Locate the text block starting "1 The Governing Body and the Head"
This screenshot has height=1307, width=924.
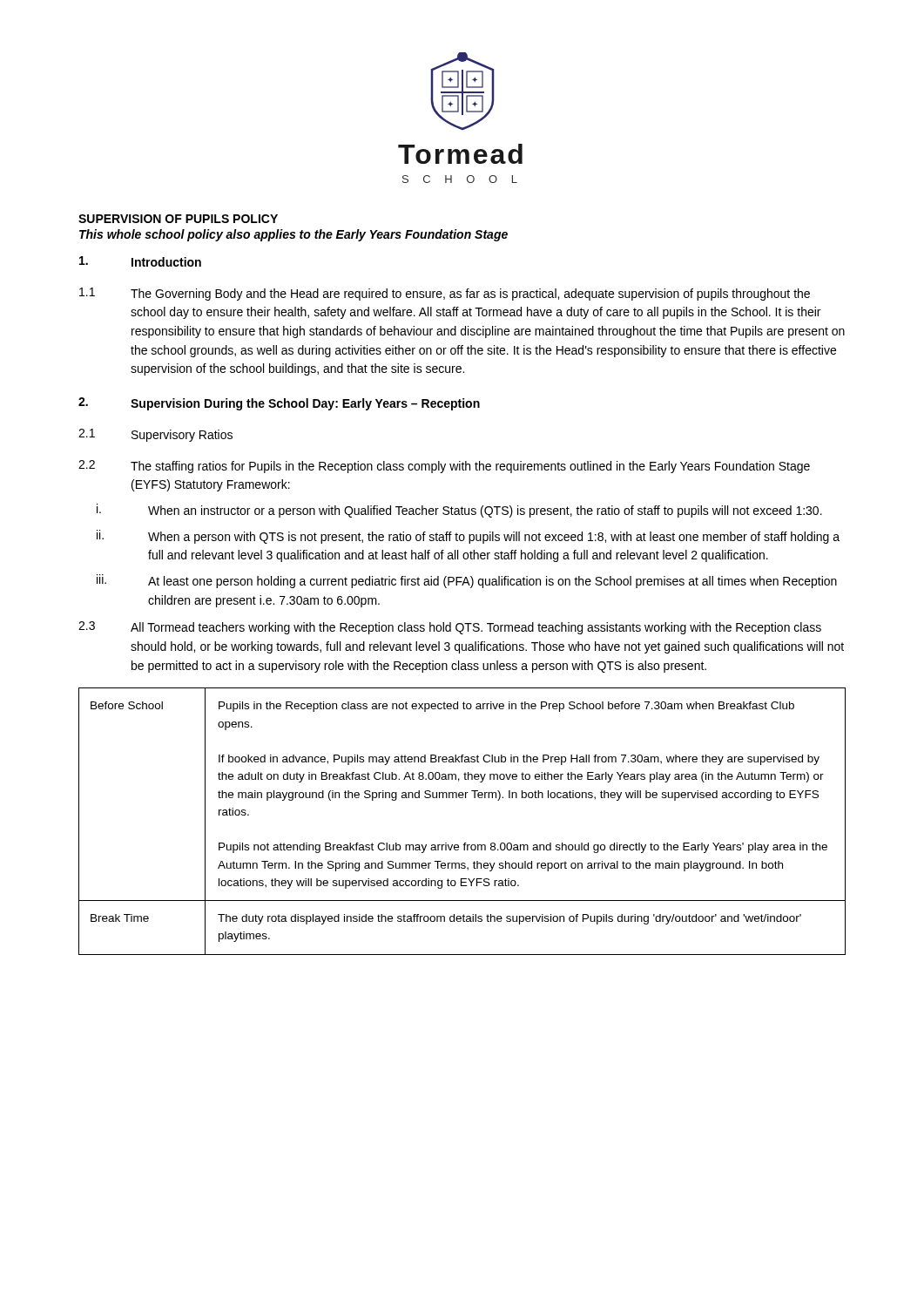(462, 332)
